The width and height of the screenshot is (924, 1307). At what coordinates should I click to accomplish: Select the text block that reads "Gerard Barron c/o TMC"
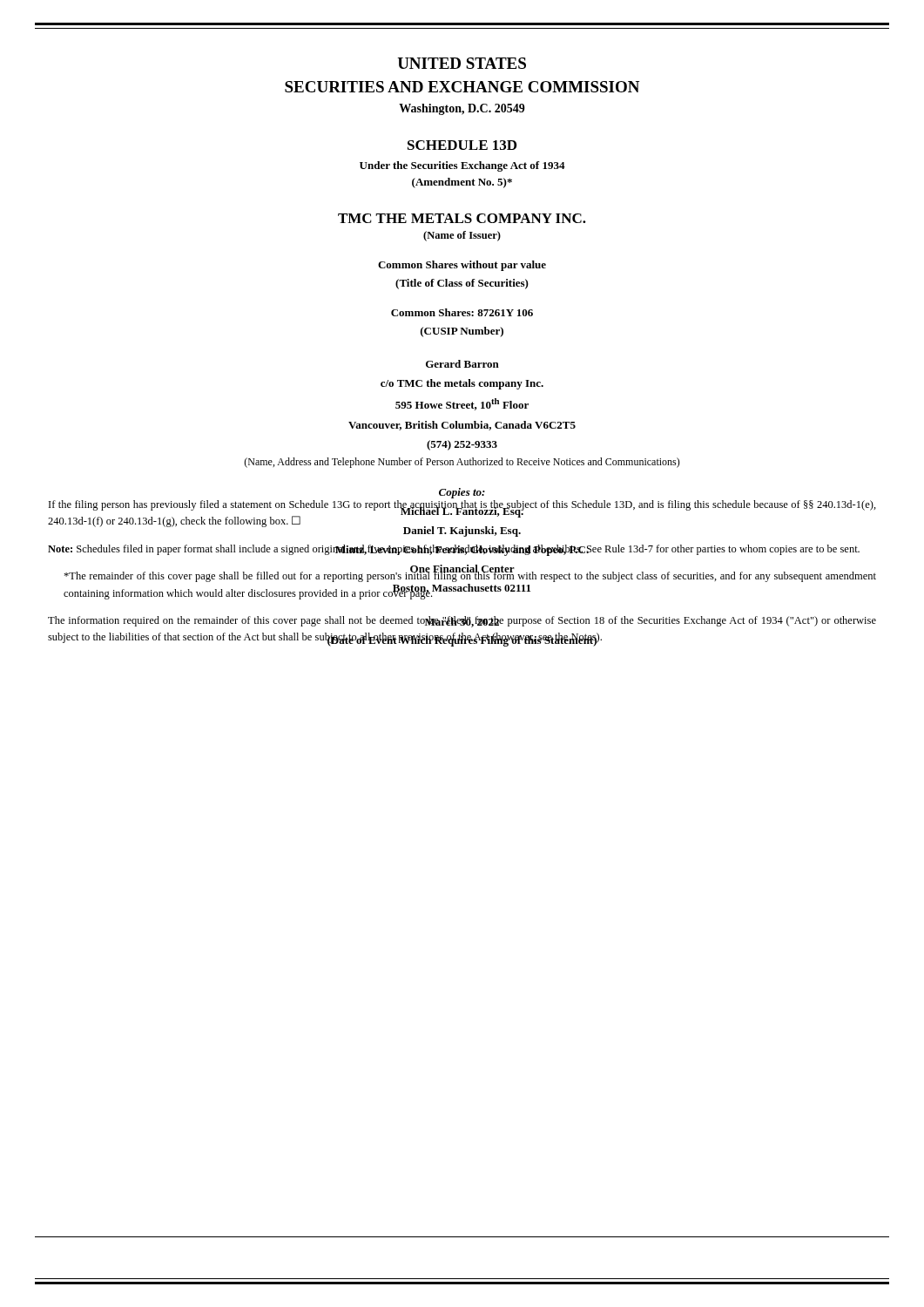click(x=462, y=404)
